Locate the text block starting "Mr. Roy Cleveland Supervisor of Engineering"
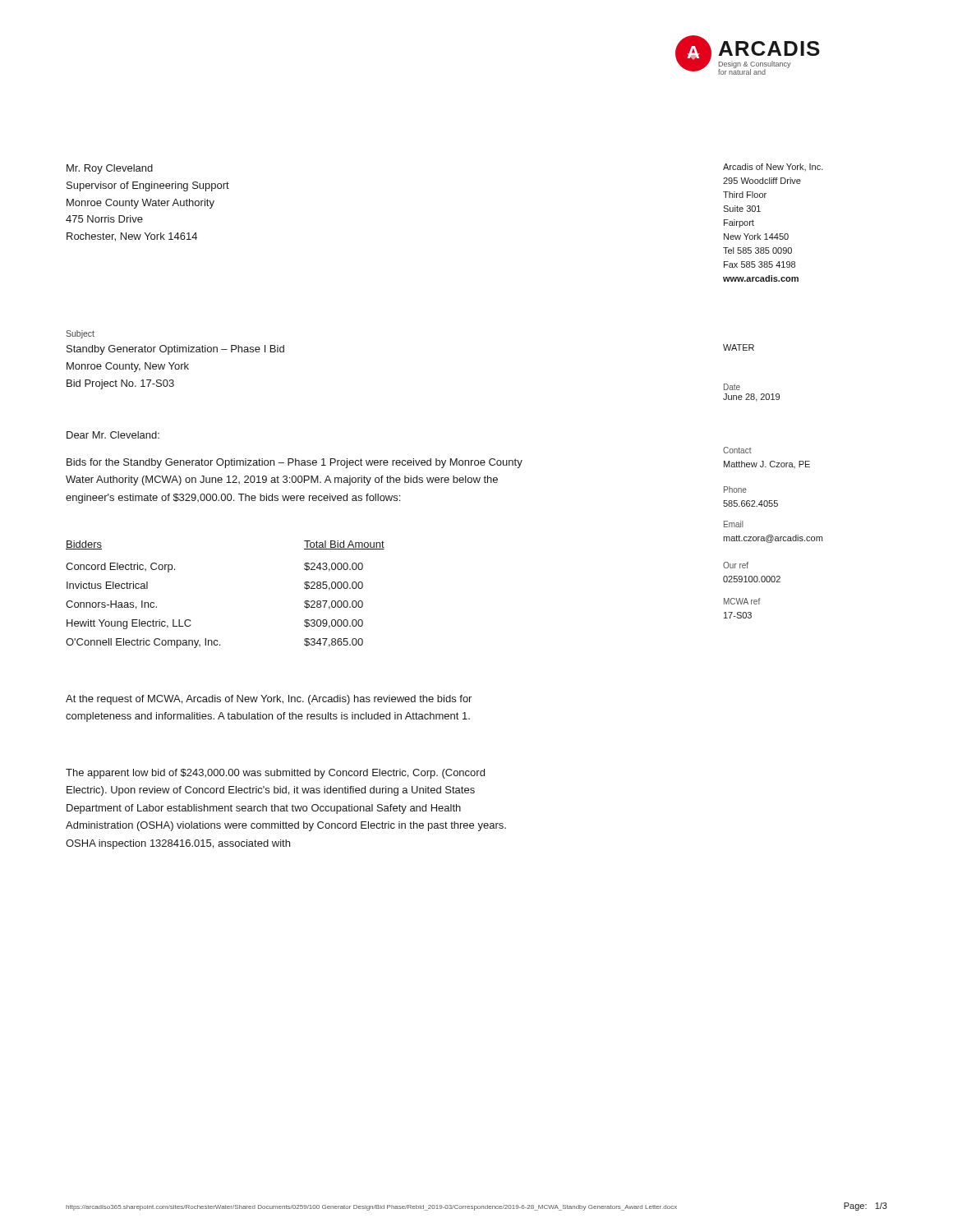The image size is (953, 1232). (147, 202)
